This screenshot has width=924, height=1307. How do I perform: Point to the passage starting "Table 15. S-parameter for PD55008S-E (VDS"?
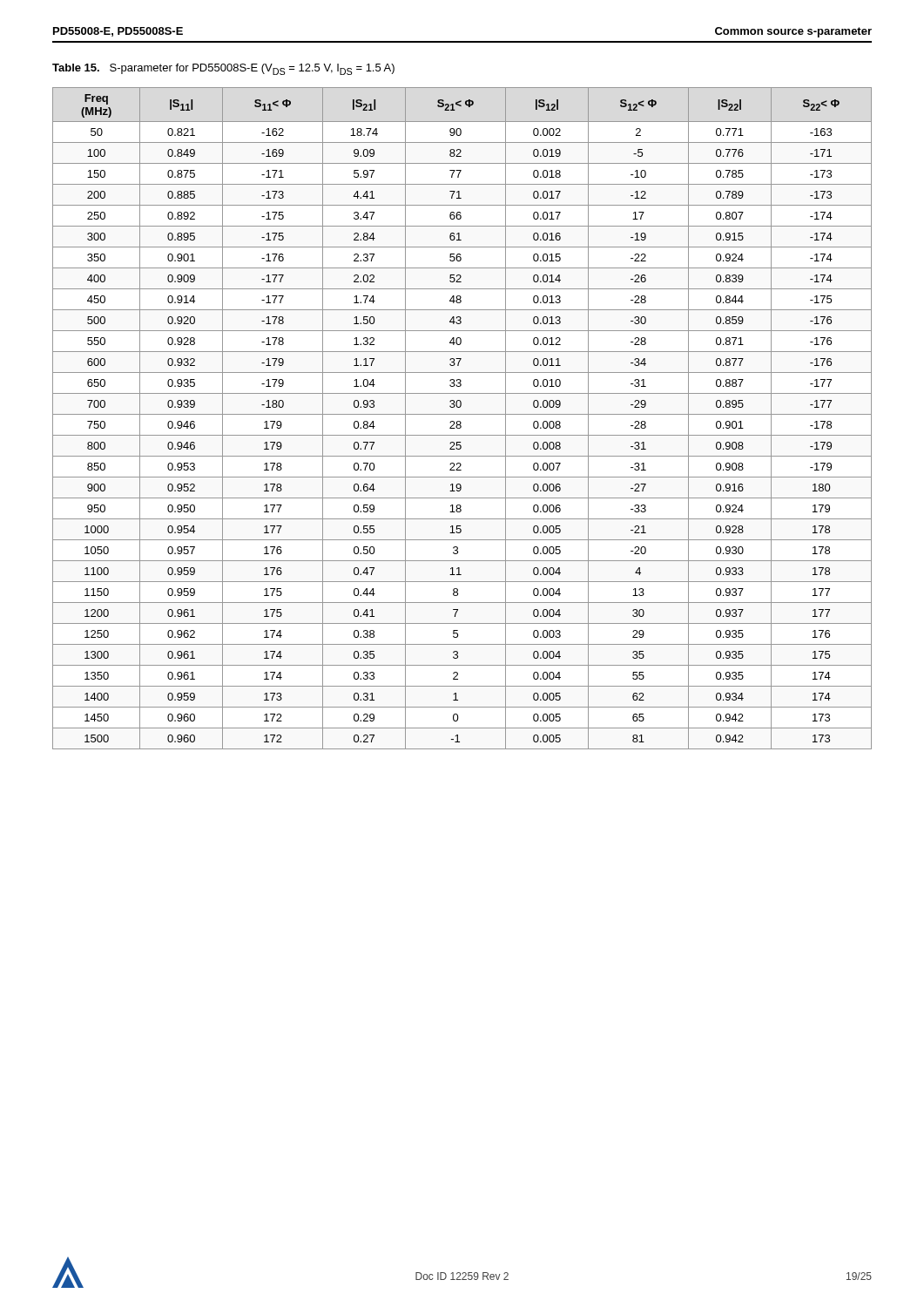[224, 69]
